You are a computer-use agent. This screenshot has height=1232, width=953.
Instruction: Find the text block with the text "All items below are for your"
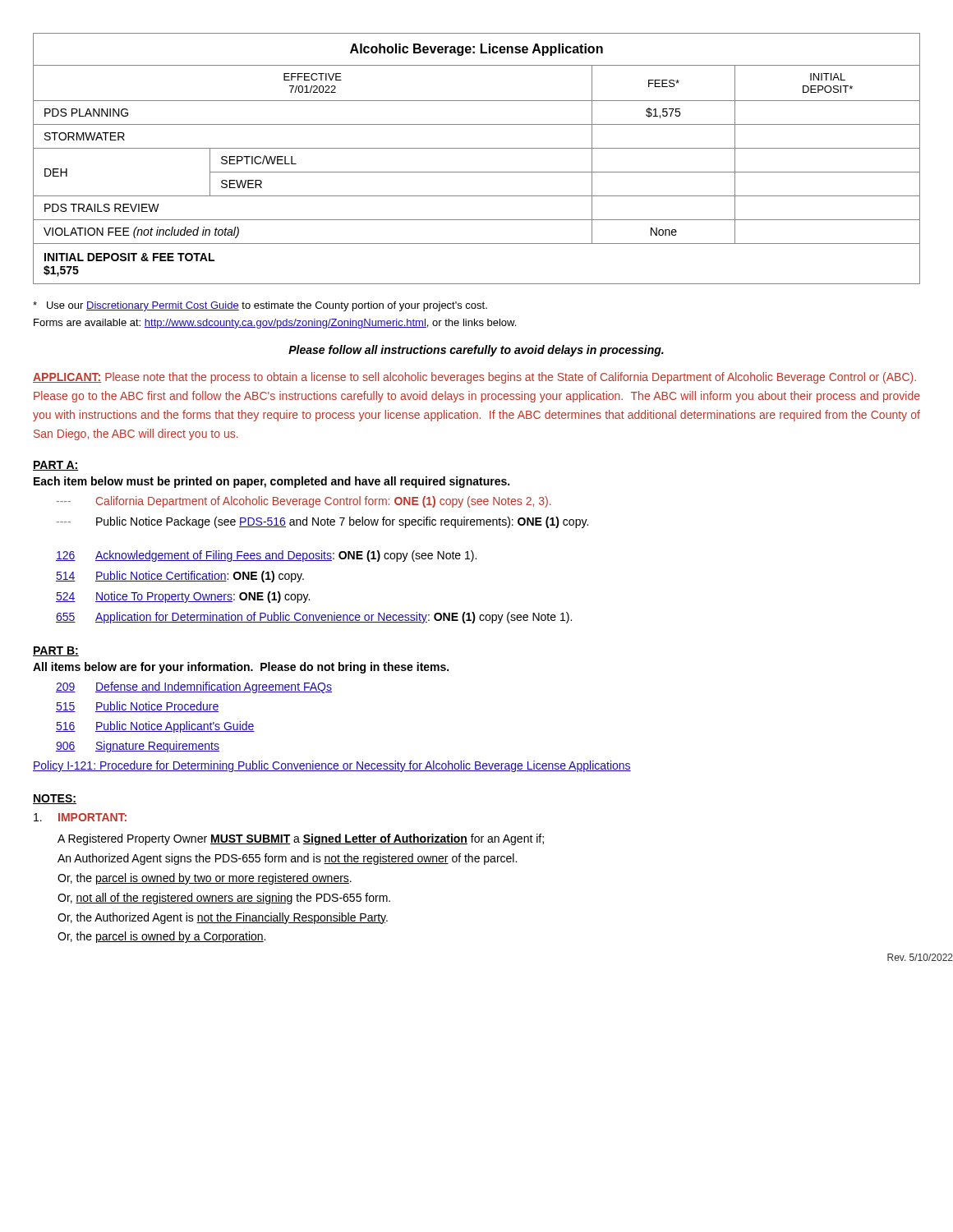[x=241, y=667]
